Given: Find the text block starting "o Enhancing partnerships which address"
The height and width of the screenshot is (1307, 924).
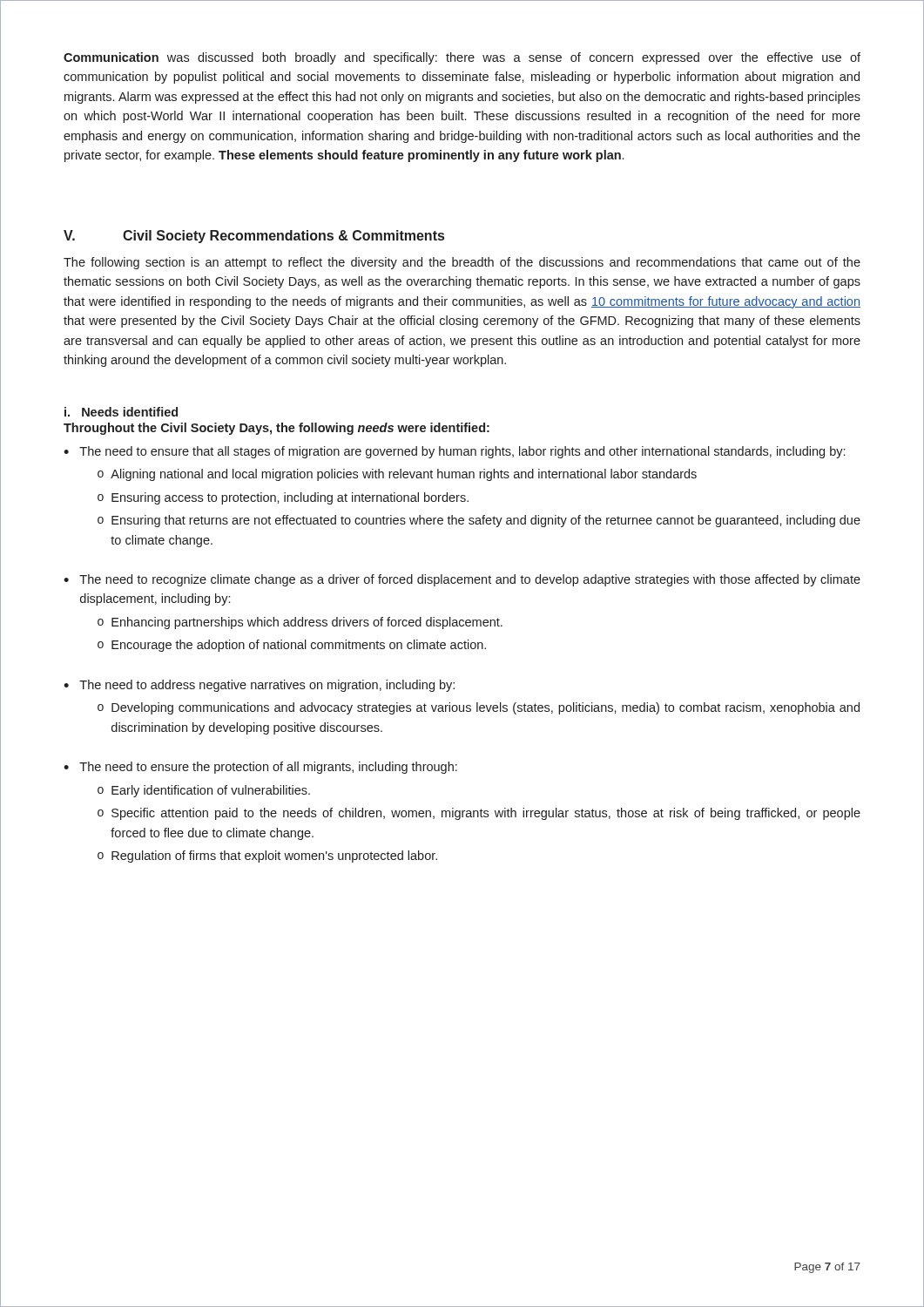Looking at the screenshot, I should pyautogui.click(x=470, y=622).
